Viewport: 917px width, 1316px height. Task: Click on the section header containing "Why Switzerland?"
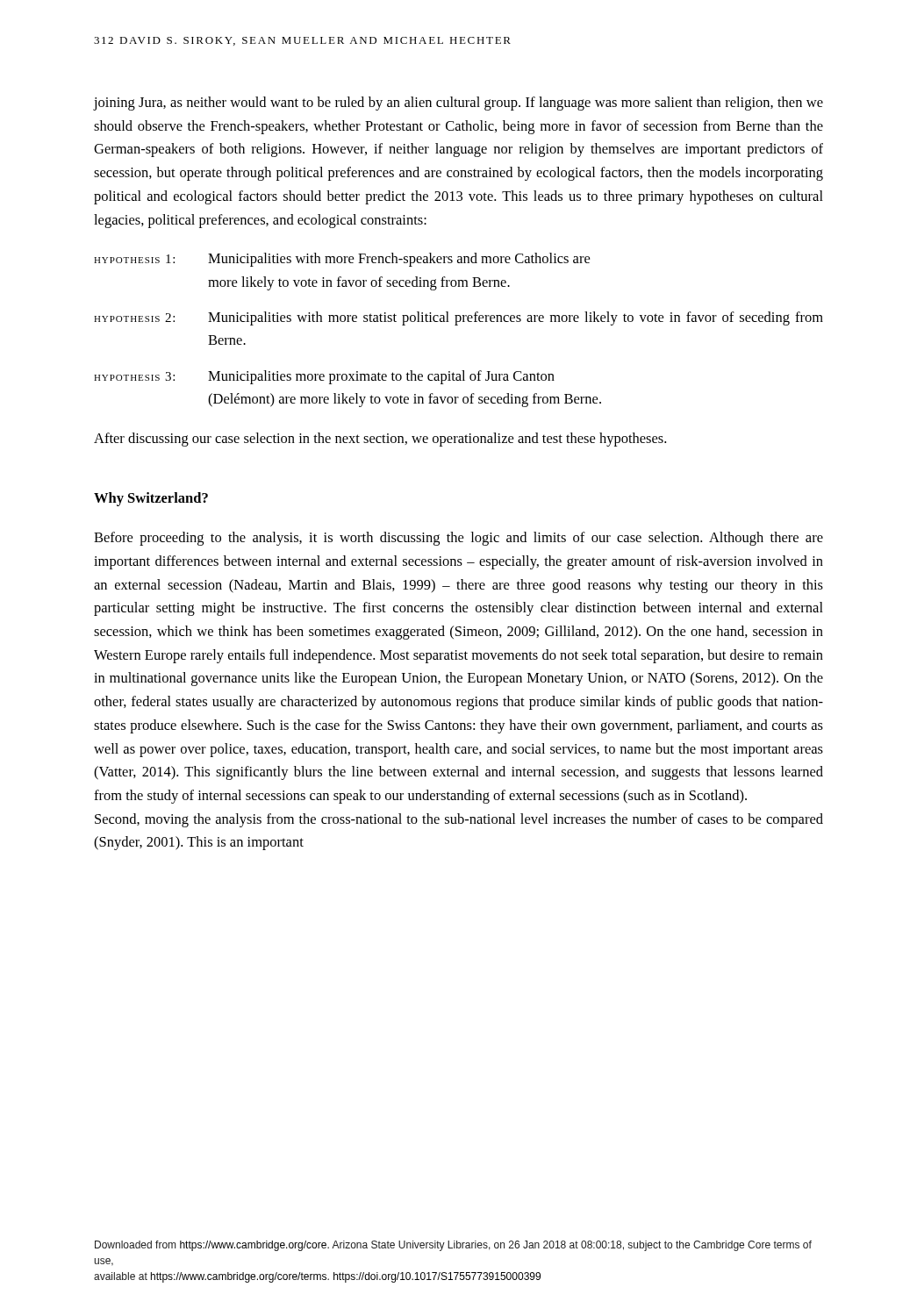[151, 498]
